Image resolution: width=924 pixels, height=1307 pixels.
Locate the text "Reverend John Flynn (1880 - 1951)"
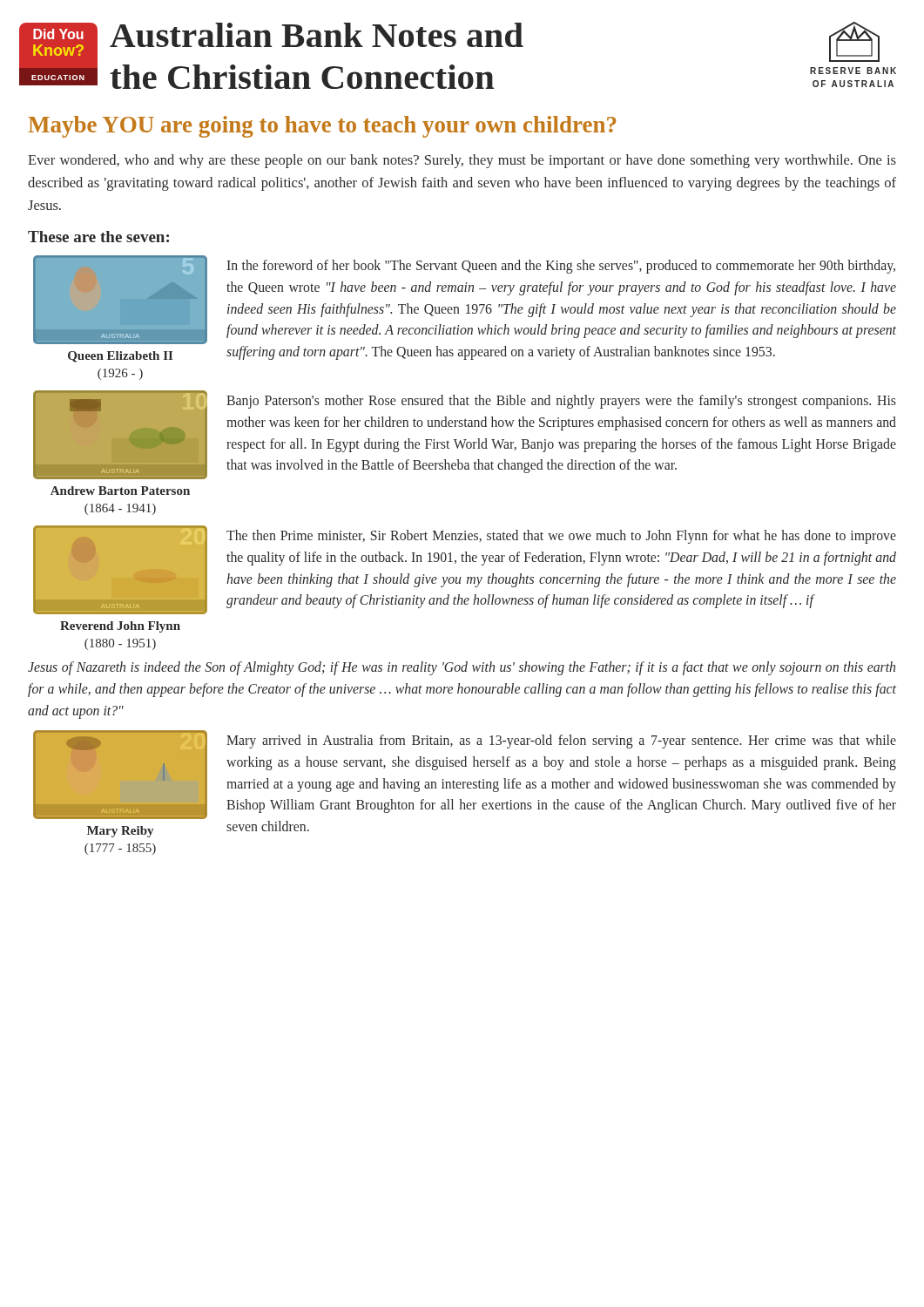coord(120,634)
